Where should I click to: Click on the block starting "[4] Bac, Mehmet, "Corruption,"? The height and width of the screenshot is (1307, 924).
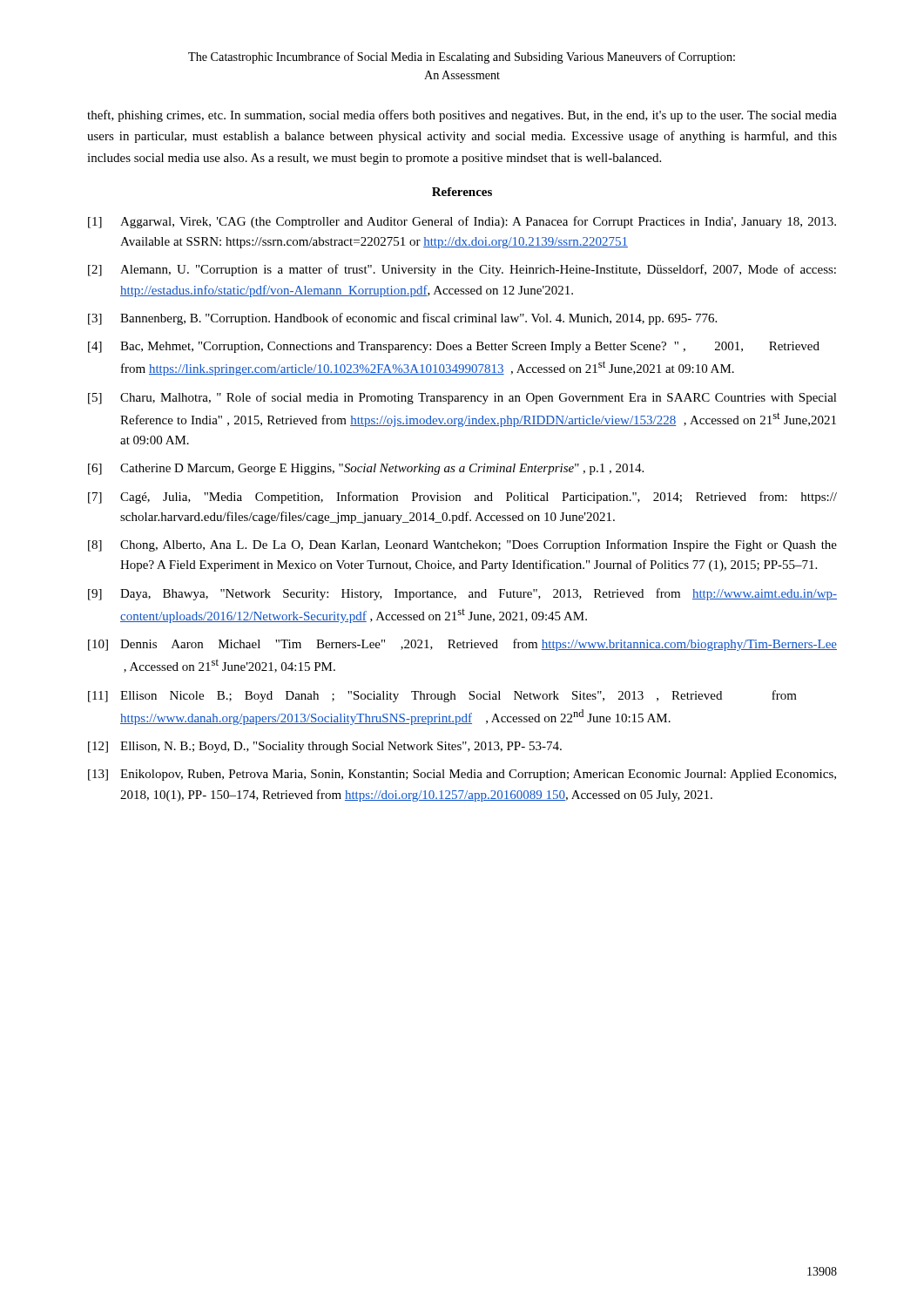point(462,358)
